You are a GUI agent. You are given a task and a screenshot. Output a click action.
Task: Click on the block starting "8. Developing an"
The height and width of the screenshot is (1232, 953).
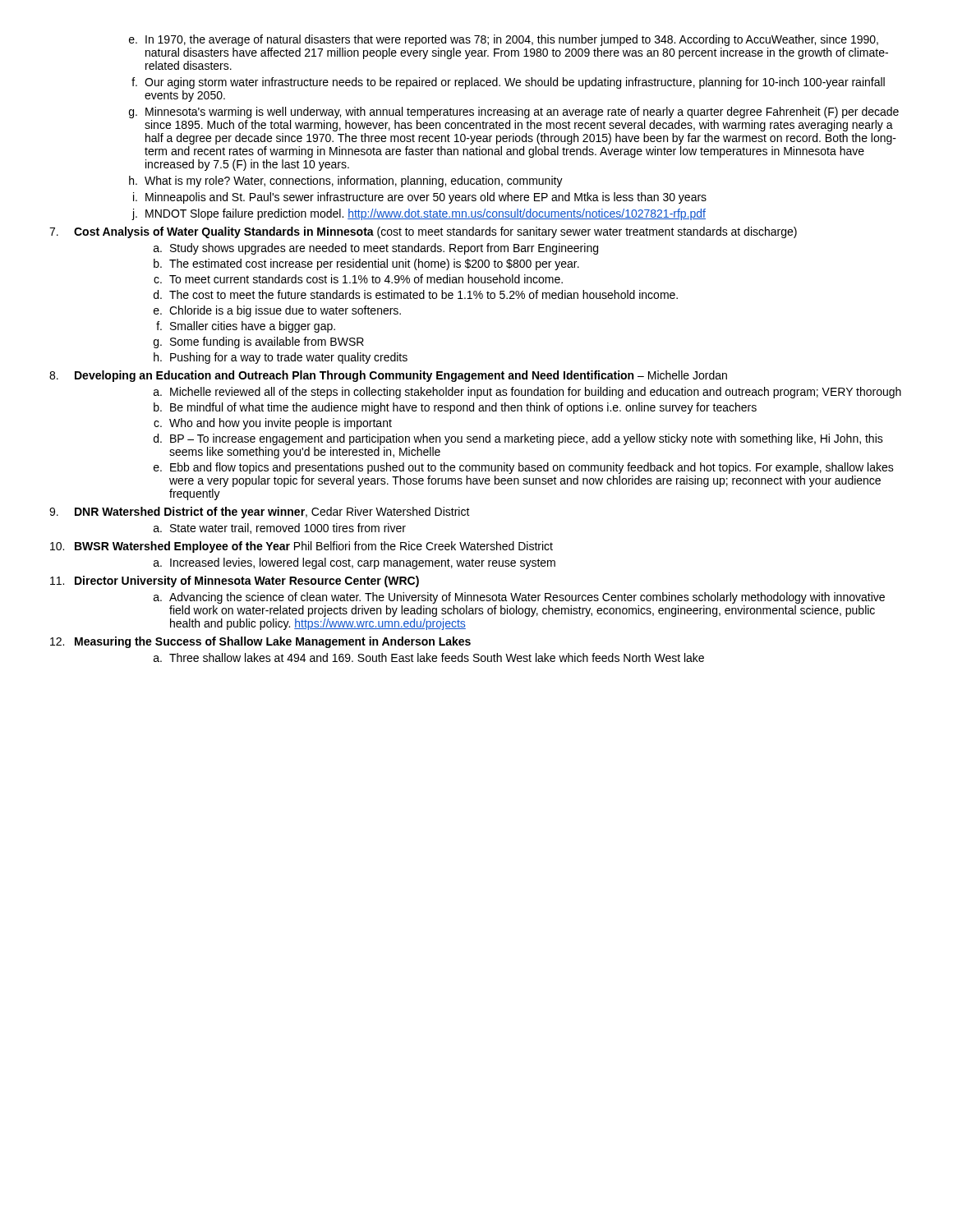pos(476,375)
